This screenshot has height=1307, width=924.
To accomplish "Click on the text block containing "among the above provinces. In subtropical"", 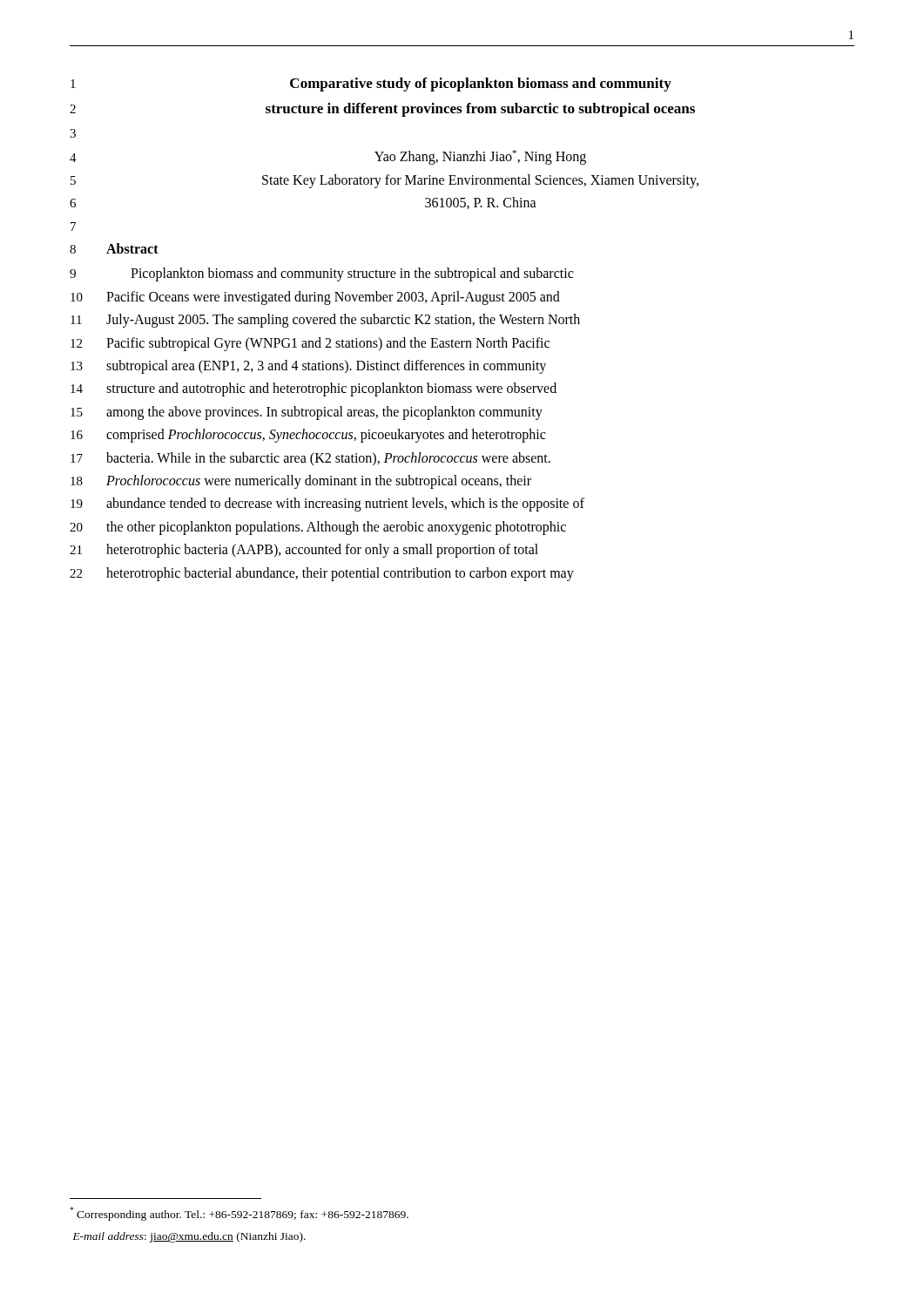I will pos(324,412).
